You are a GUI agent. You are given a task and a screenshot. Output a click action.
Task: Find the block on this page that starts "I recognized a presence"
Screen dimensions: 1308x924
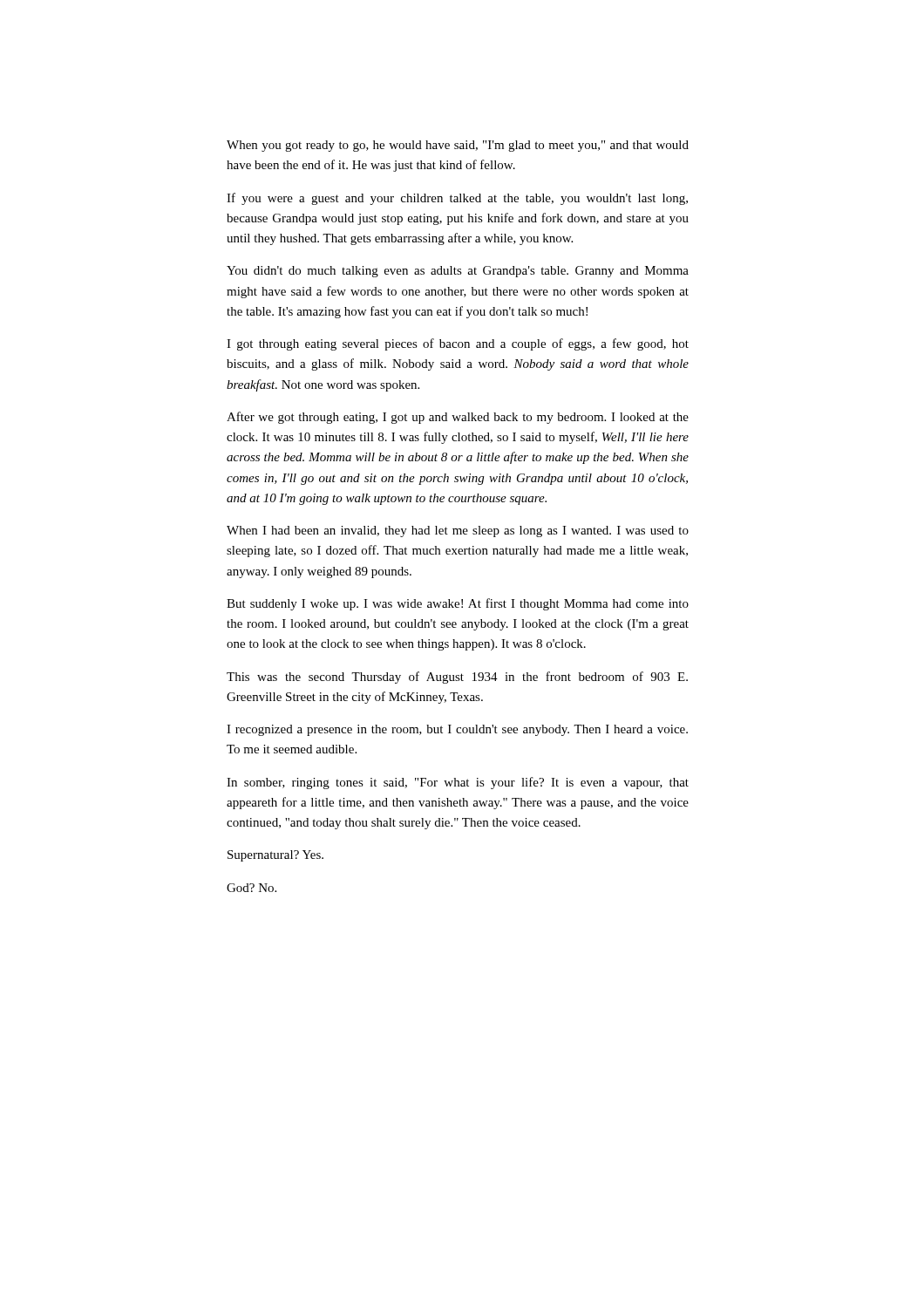pyautogui.click(x=458, y=739)
